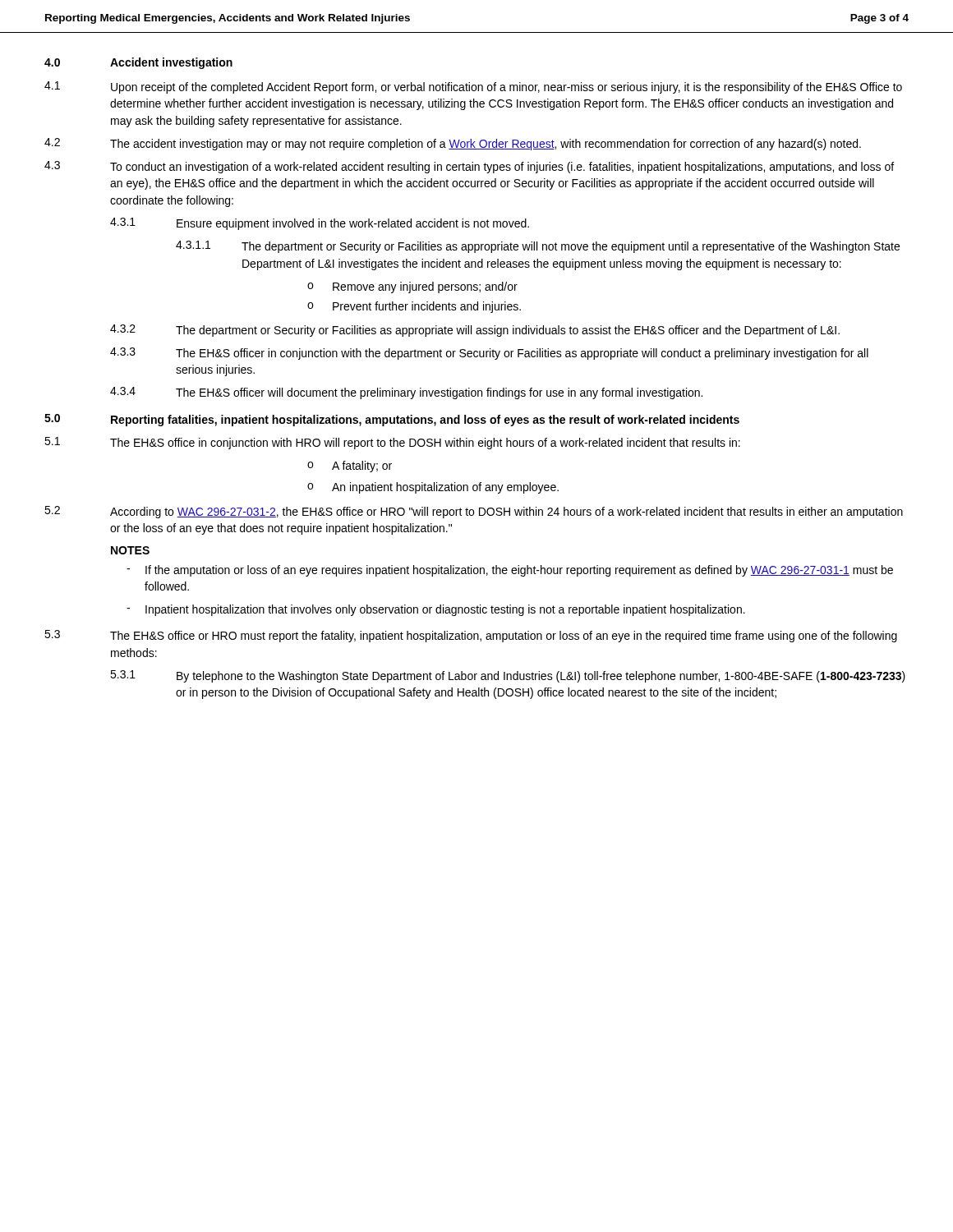The image size is (953, 1232).
Task: Click on the text block with the text "NOTES - If the amputation or loss of"
Action: click(509, 581)
